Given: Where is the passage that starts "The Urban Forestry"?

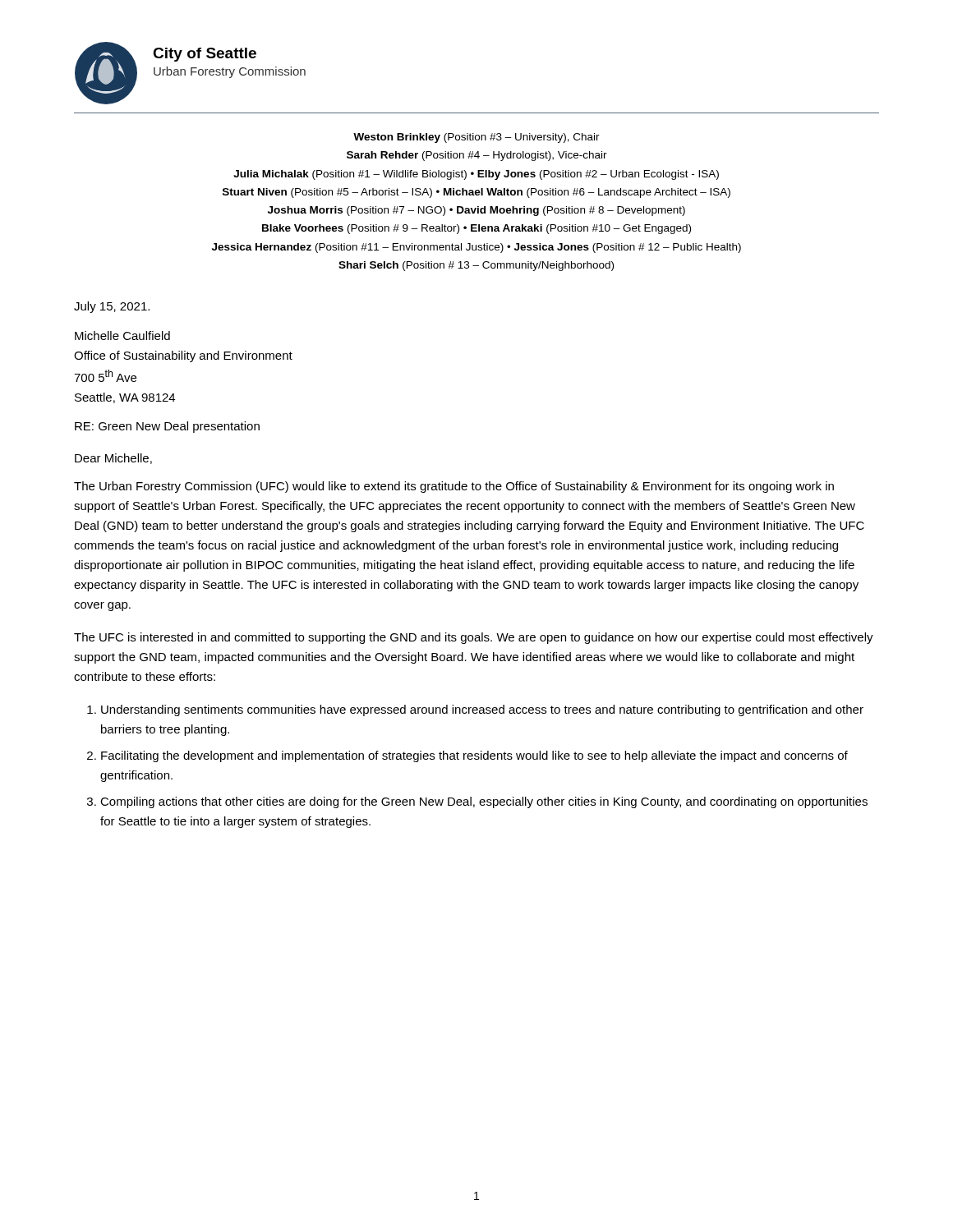Looking at the screenshot, I should coord(469,545).
